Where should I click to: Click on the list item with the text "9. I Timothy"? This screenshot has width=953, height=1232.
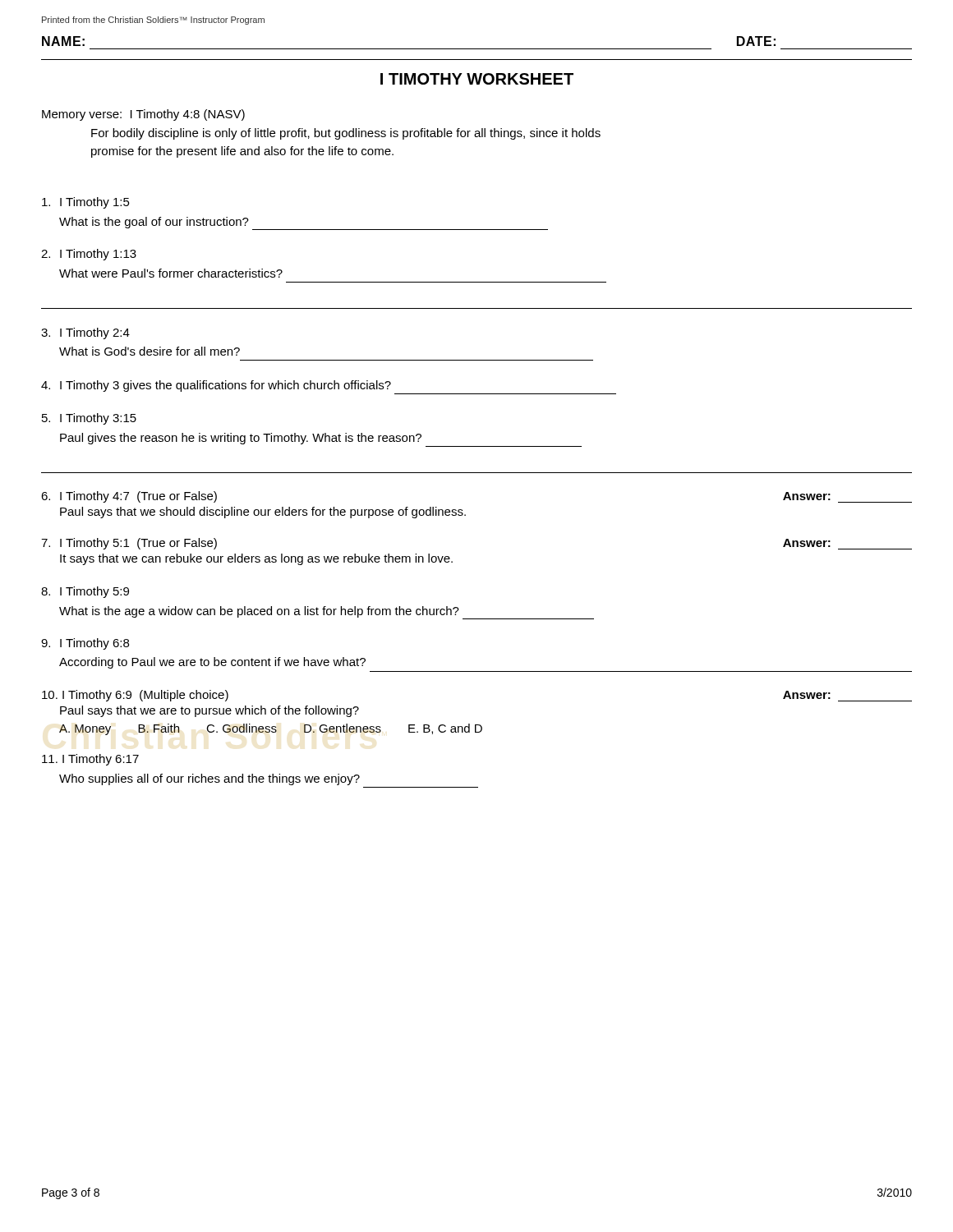[x=85, y=644]
